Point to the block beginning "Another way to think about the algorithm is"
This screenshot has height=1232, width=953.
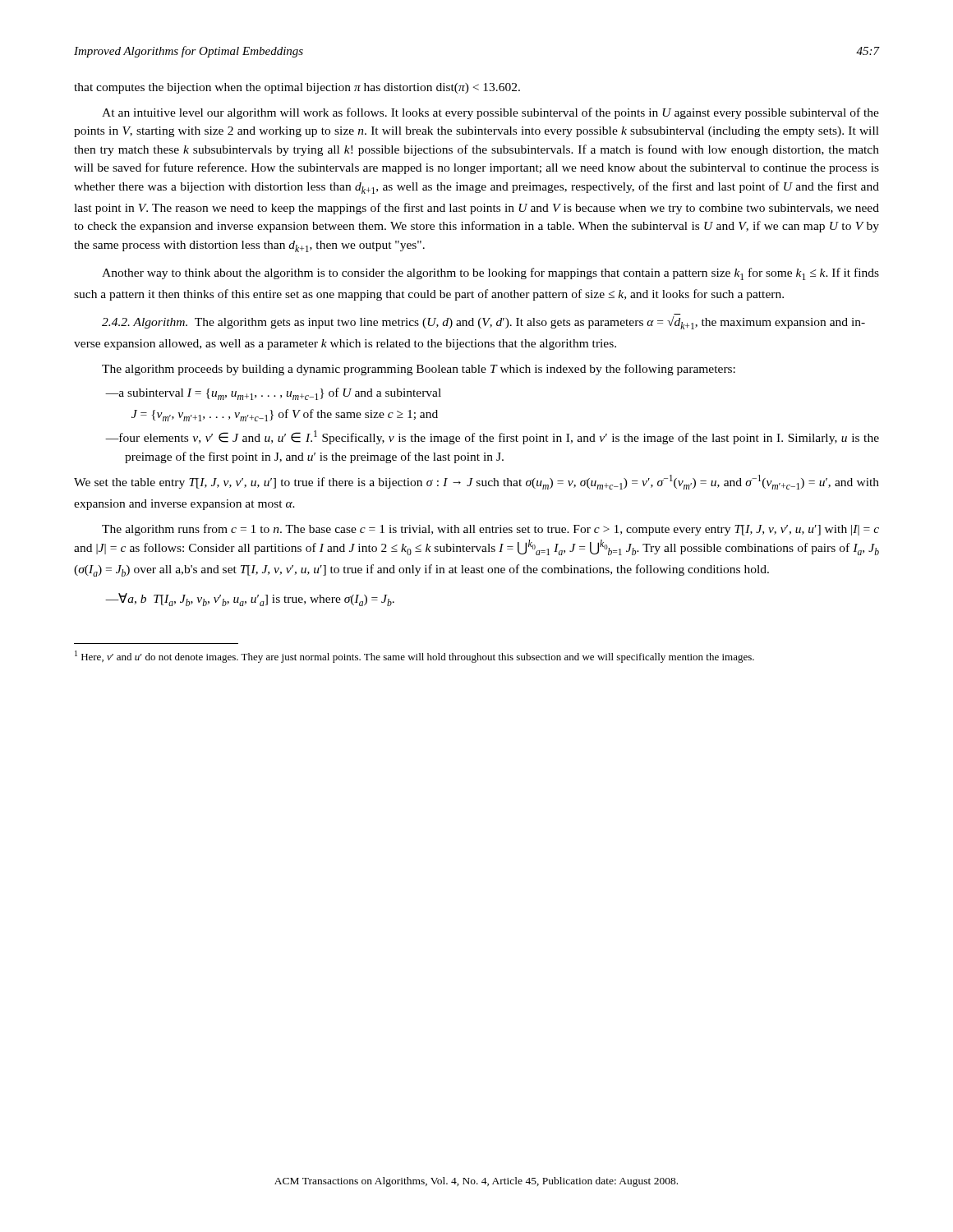476,284
